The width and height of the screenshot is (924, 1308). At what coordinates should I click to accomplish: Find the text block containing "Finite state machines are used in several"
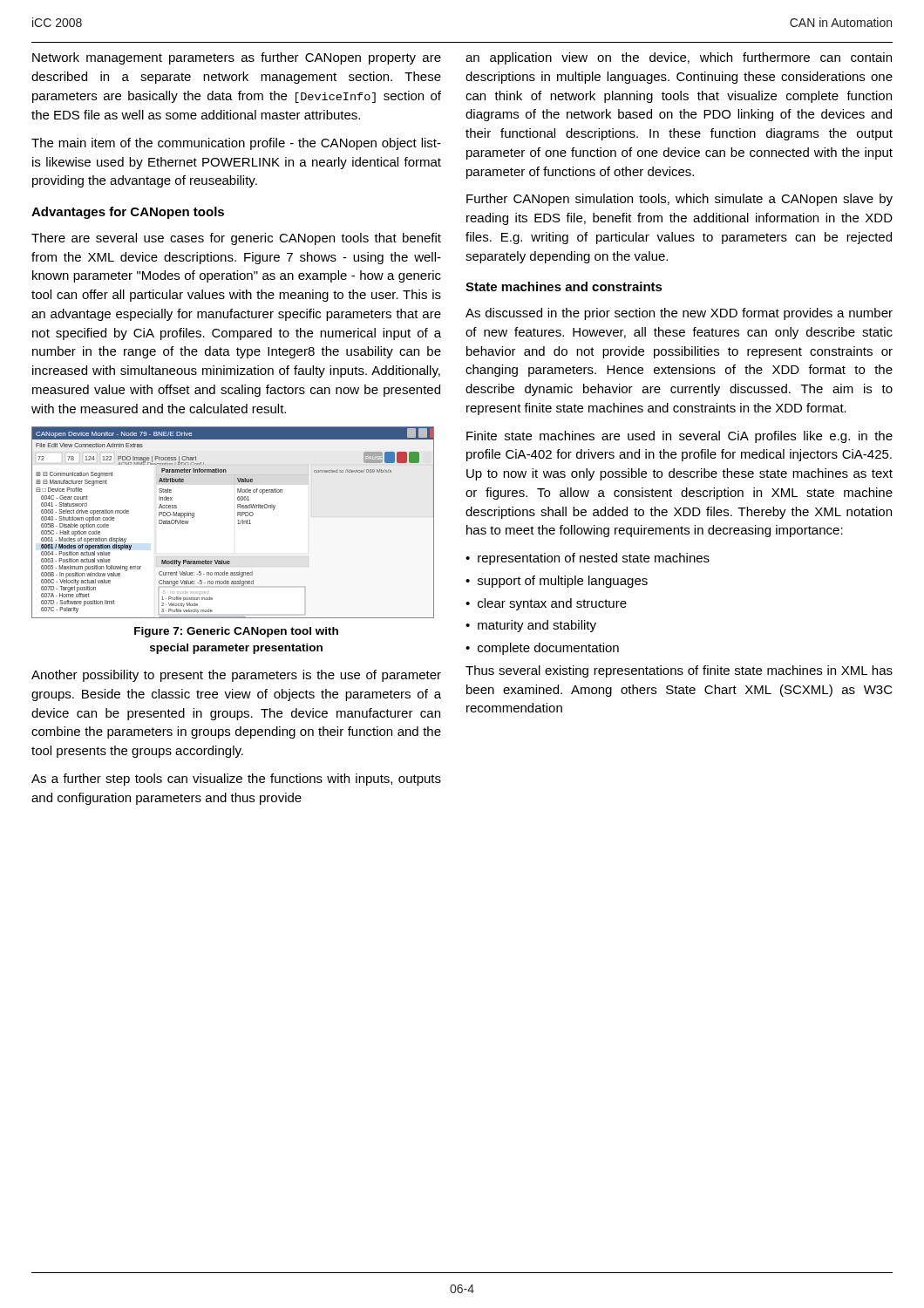click(x=679, y=483)
